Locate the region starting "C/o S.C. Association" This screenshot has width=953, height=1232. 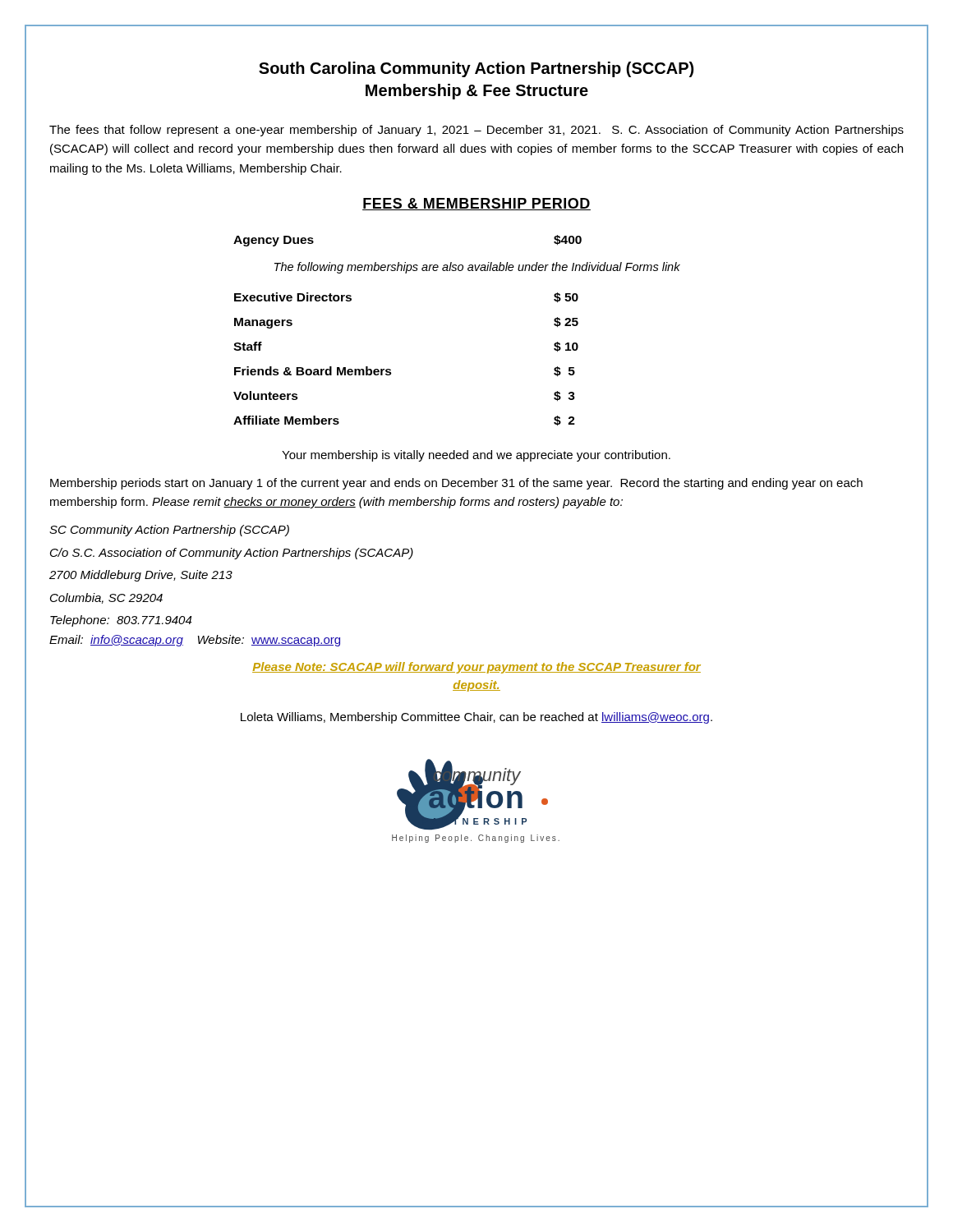(231, 552)
